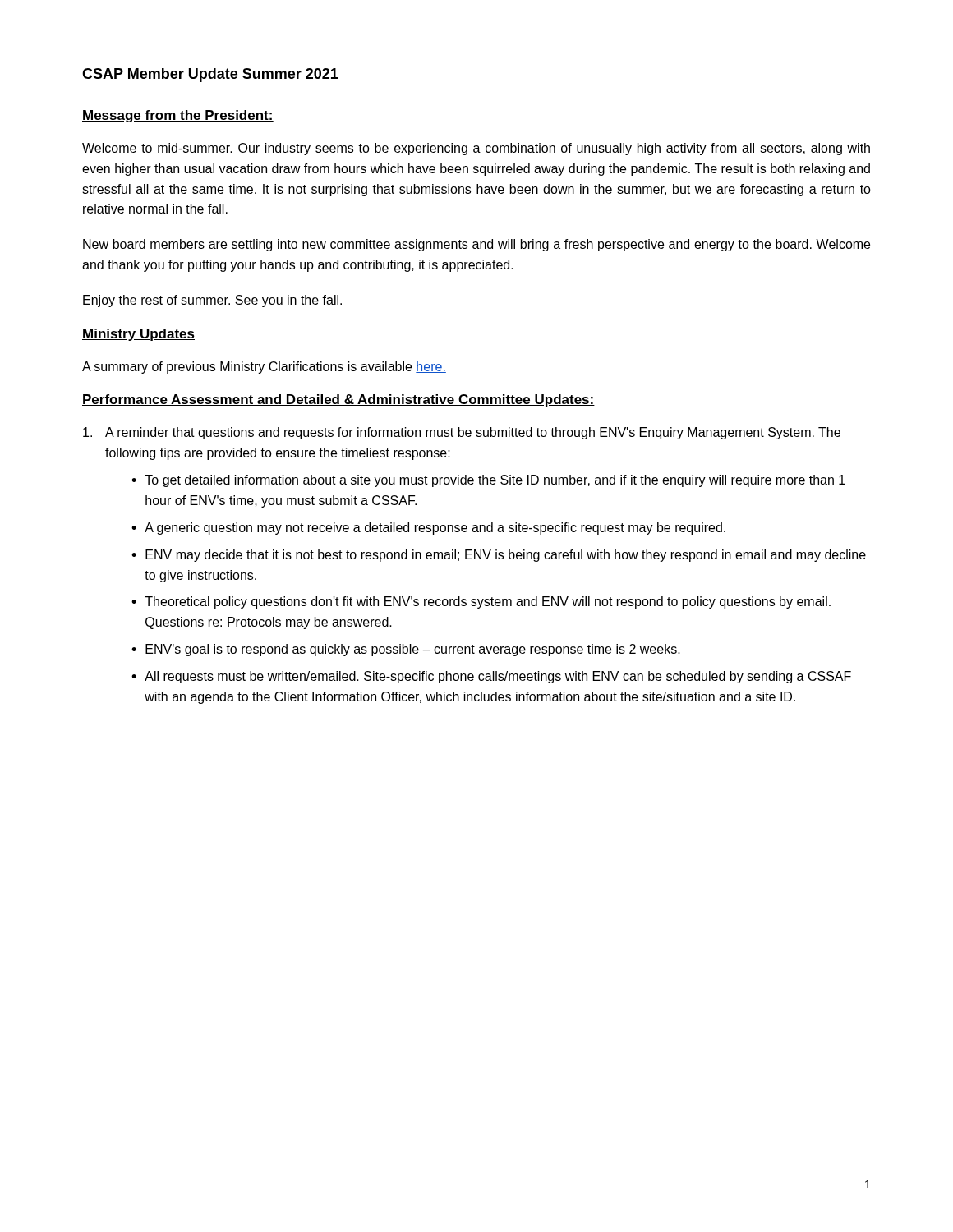This screenshot has width=953, height=1232.
Task: Find the block on this page that starts "To get detailed"
Action: coord(495,490)
